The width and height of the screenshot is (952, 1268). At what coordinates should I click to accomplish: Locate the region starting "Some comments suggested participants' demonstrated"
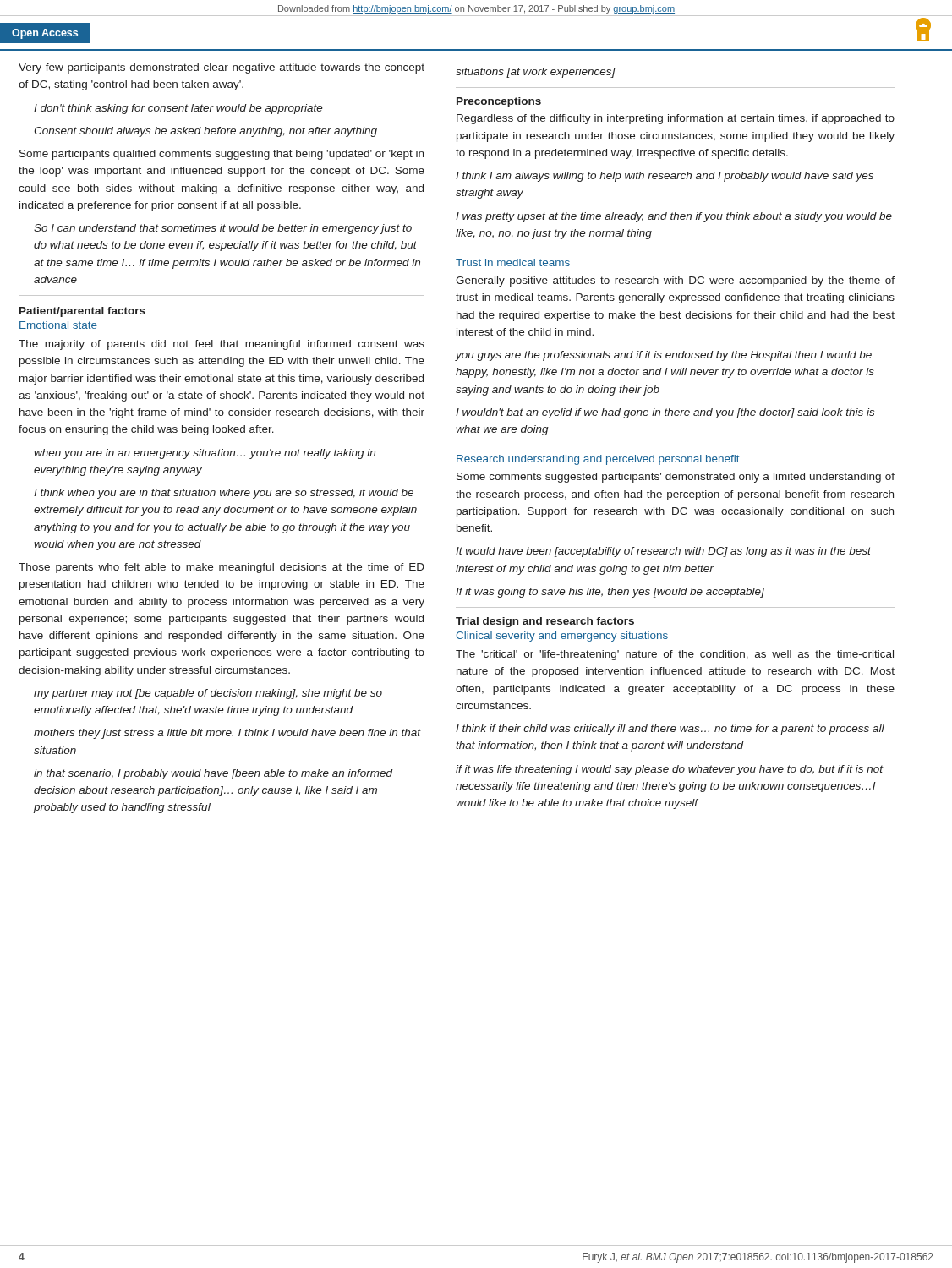[675, 503]
